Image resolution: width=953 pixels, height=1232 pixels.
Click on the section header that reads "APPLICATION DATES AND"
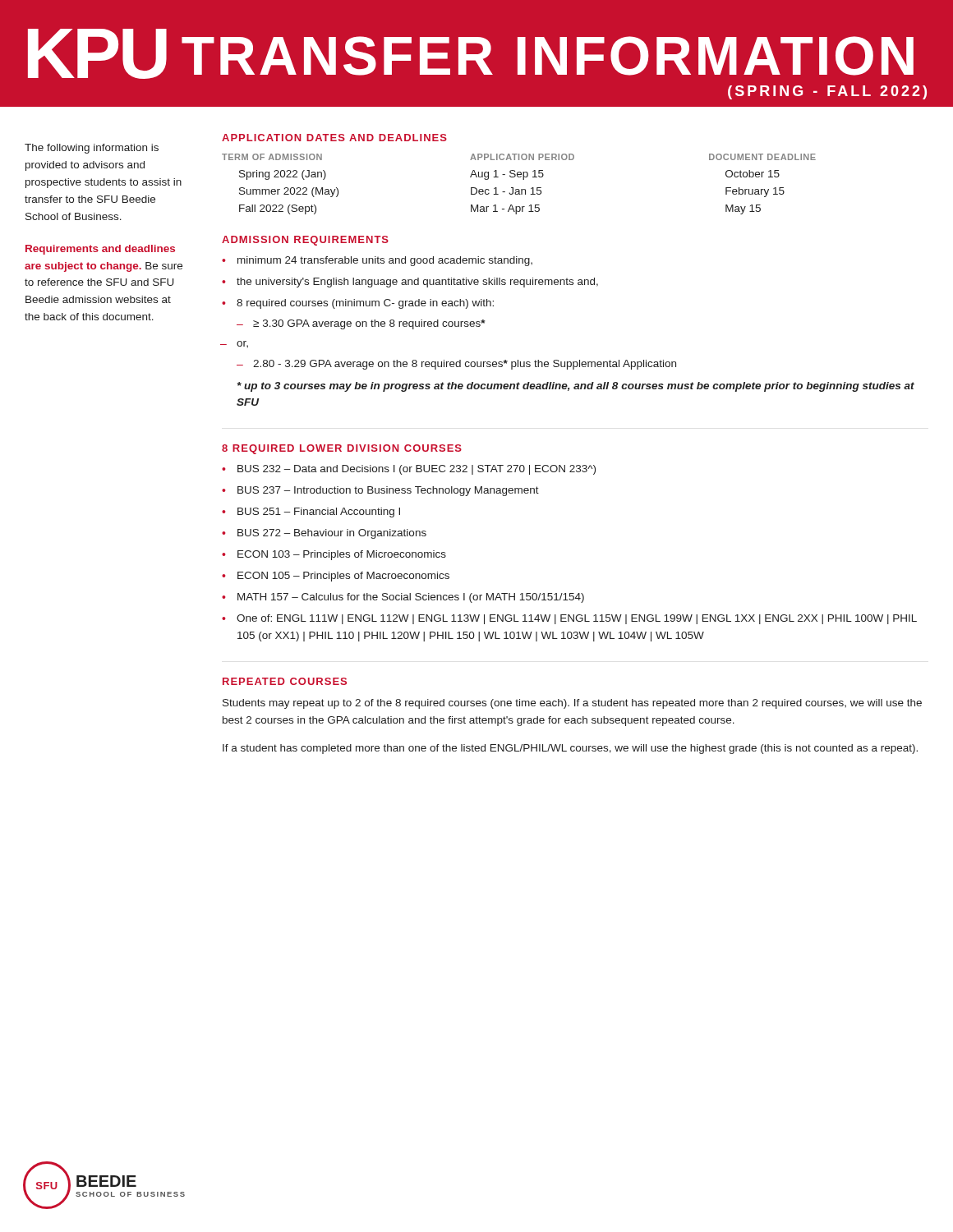click(335, 138)
